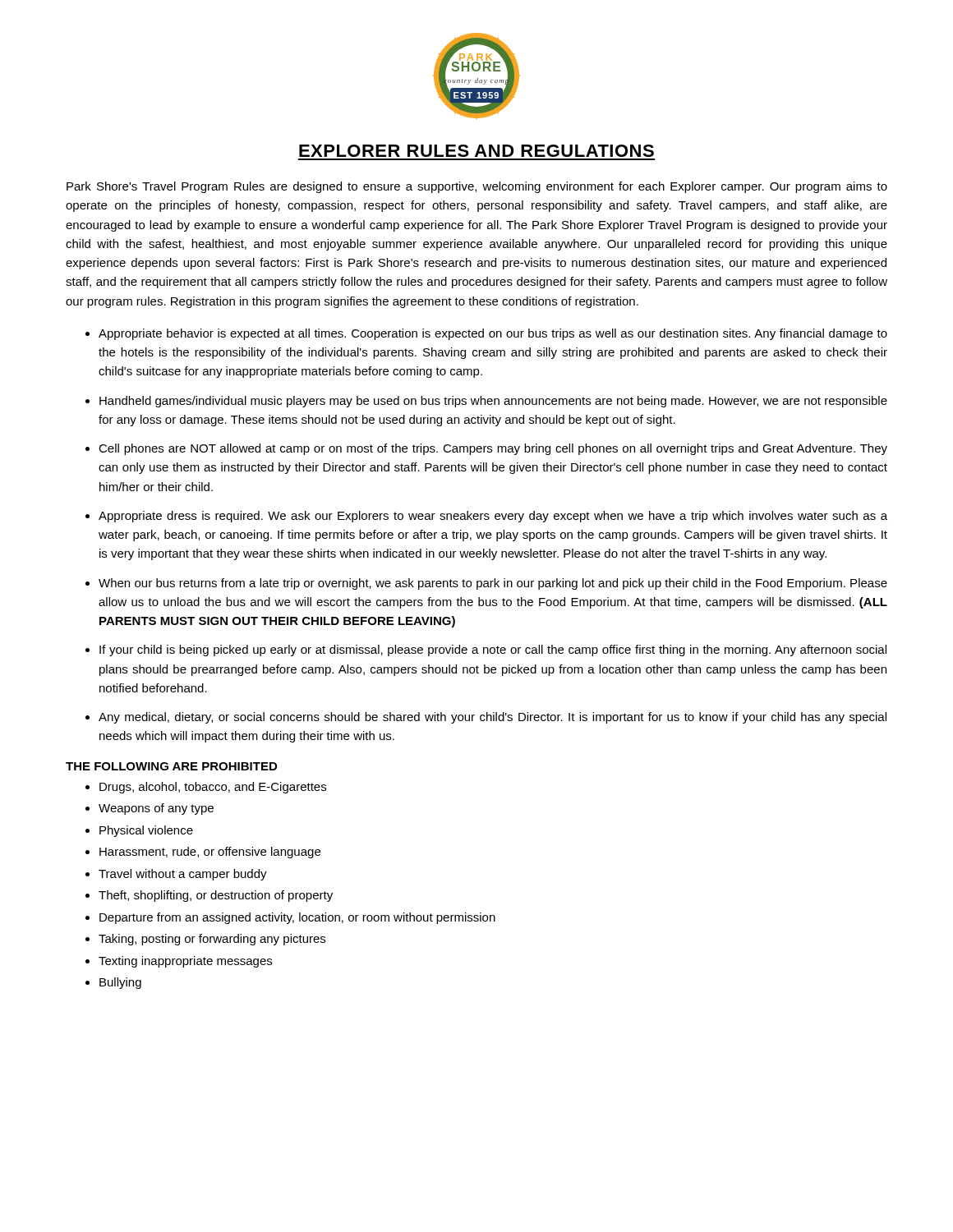Viewport: 953px width, 1232px height.
Task: Click on the list item that reads "Cell phones are NOT allowed at camp"
Action: point(493,467)
